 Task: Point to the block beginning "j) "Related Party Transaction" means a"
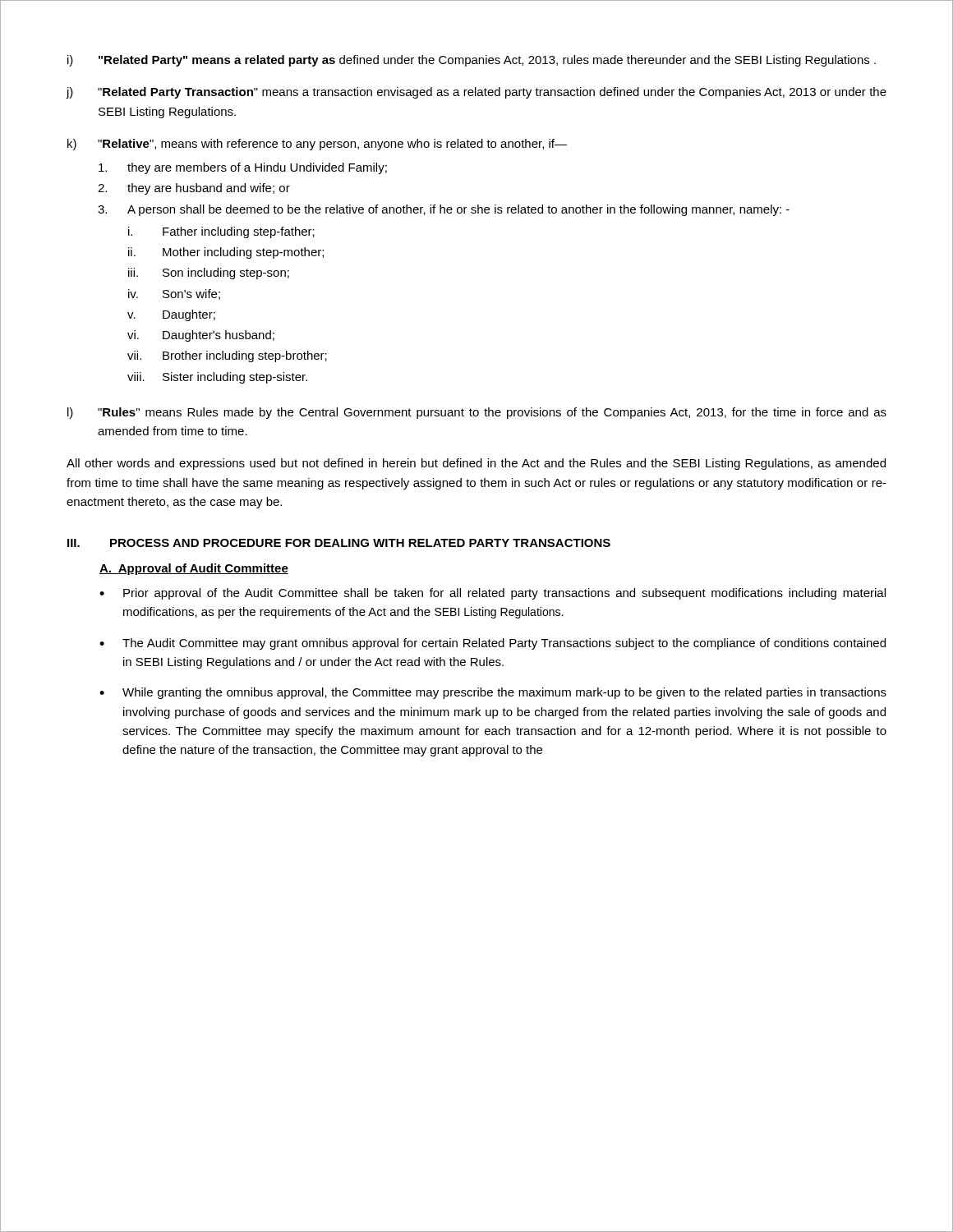coord(476,101)
